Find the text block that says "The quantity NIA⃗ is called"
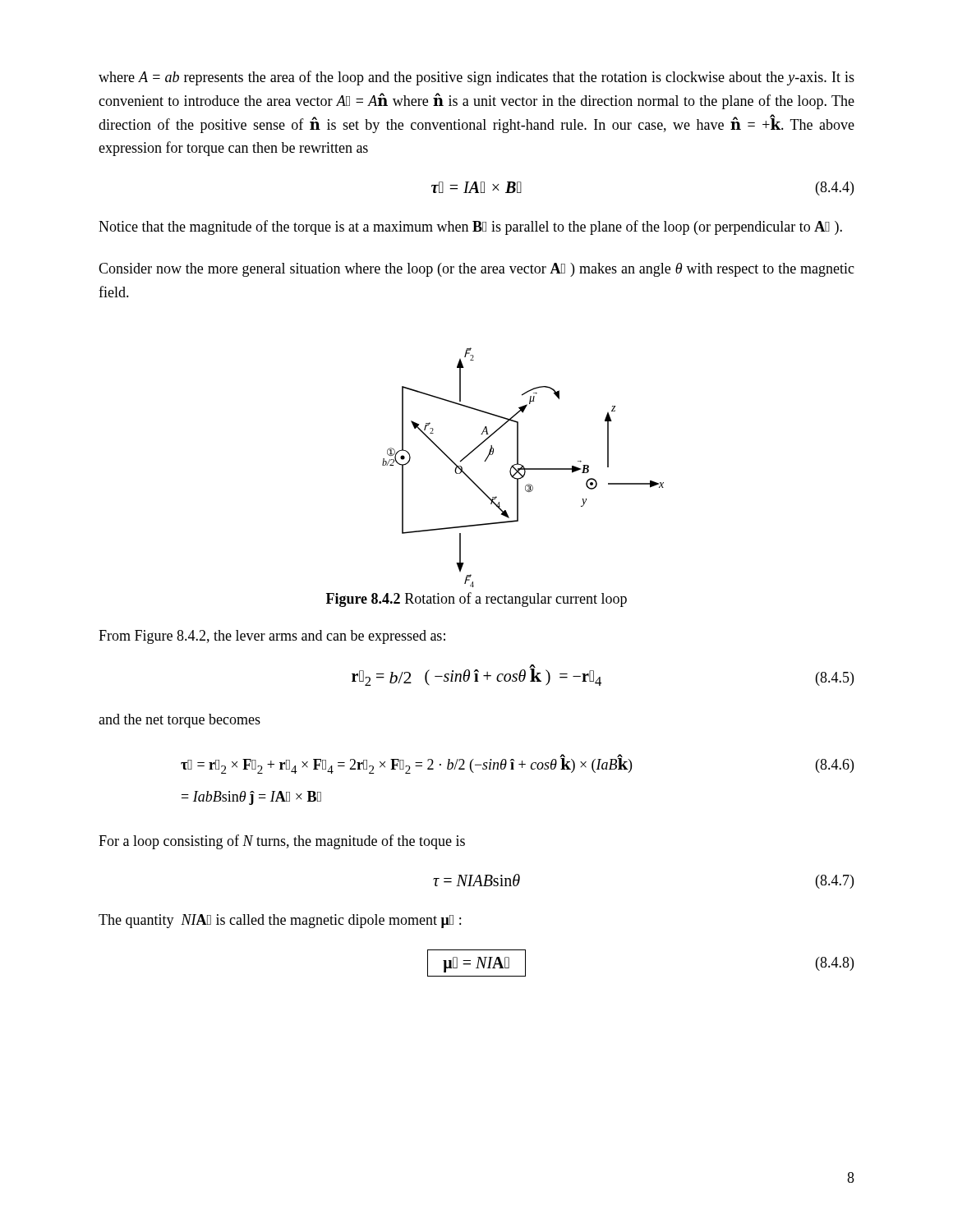The height and width of the screenshot is (1232, 953). tap(280, 920)
